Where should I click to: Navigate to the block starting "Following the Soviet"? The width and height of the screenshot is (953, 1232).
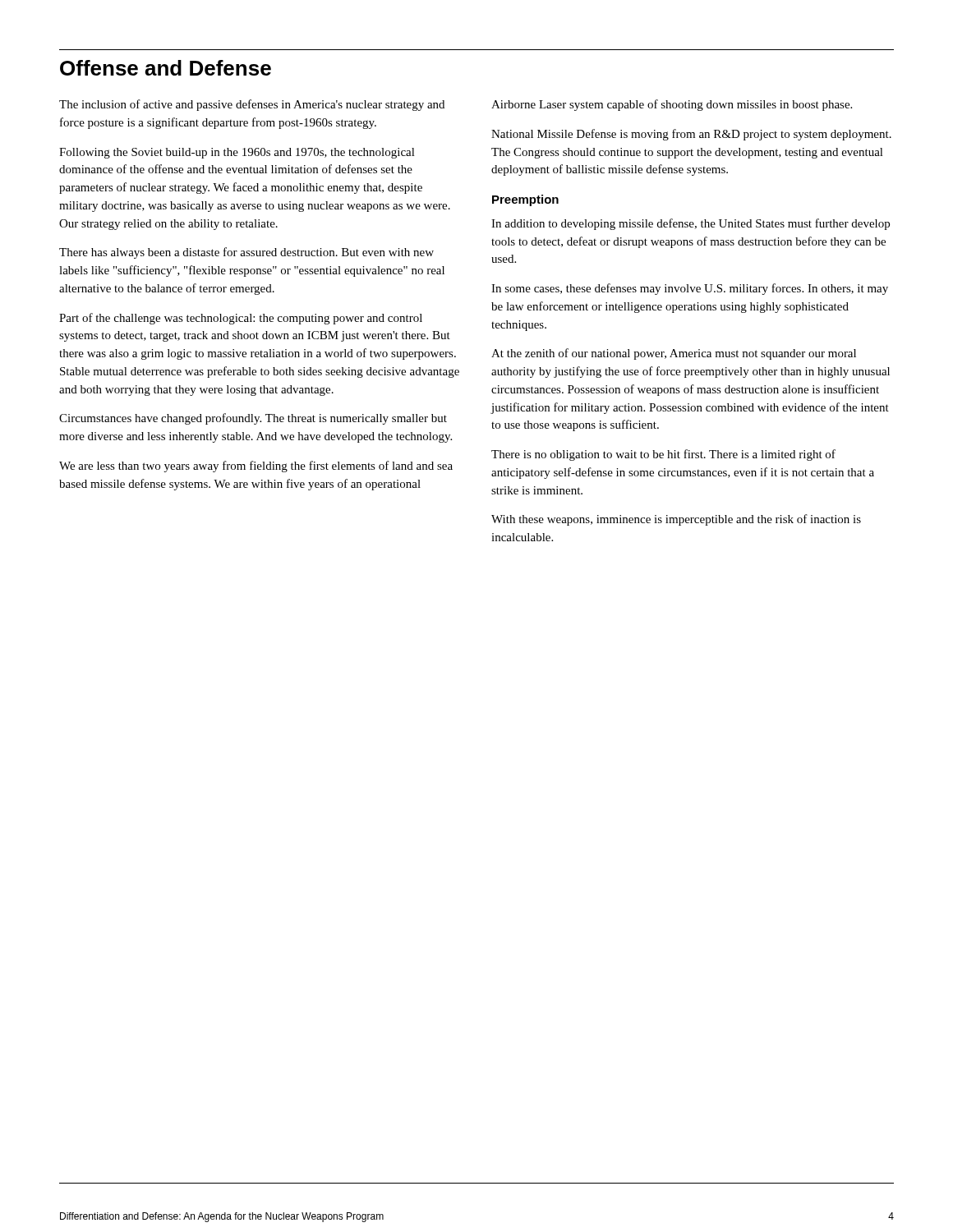click(255, 187)
